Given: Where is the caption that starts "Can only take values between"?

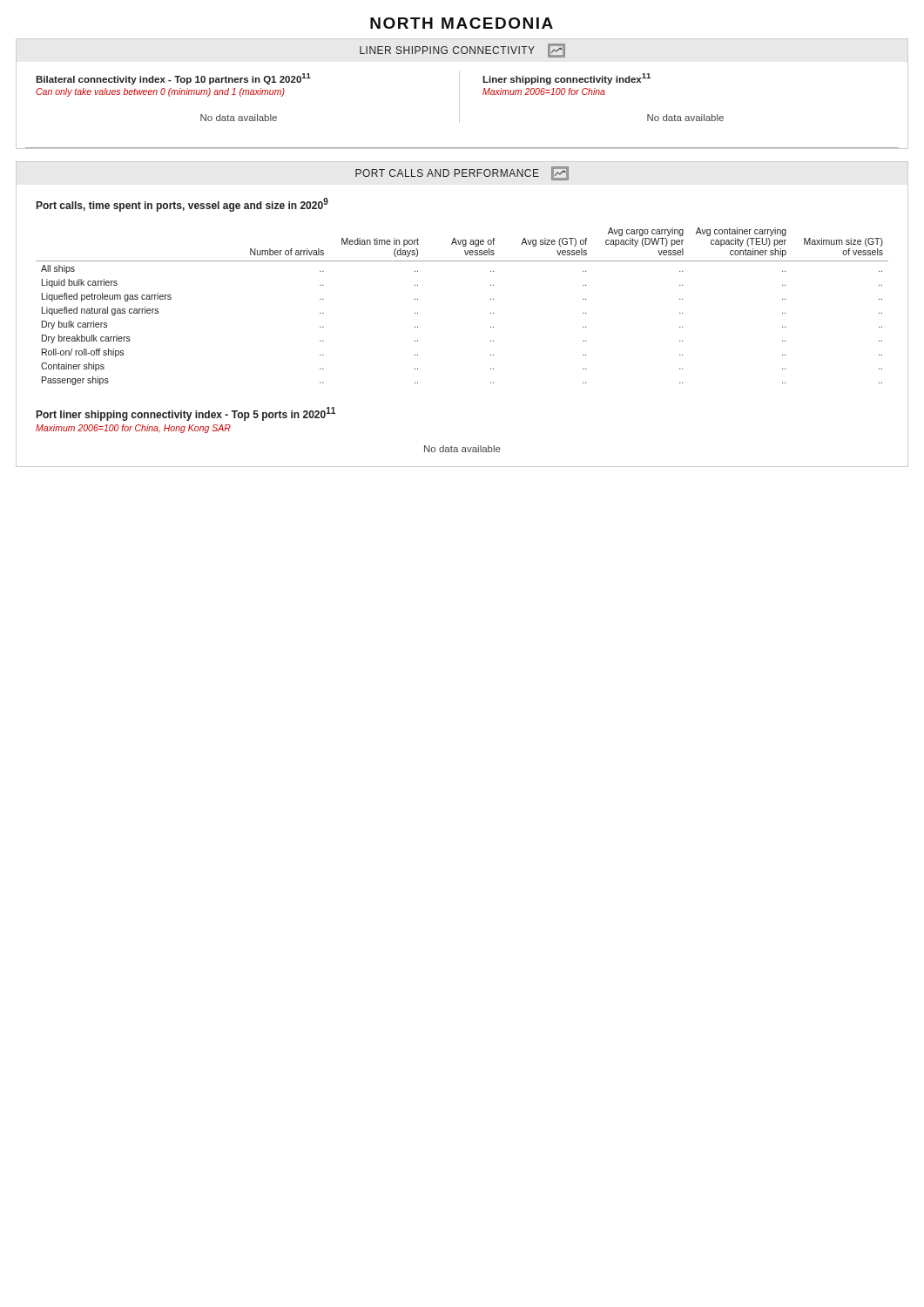Looking at the screenshot, I should click(160, 91).
